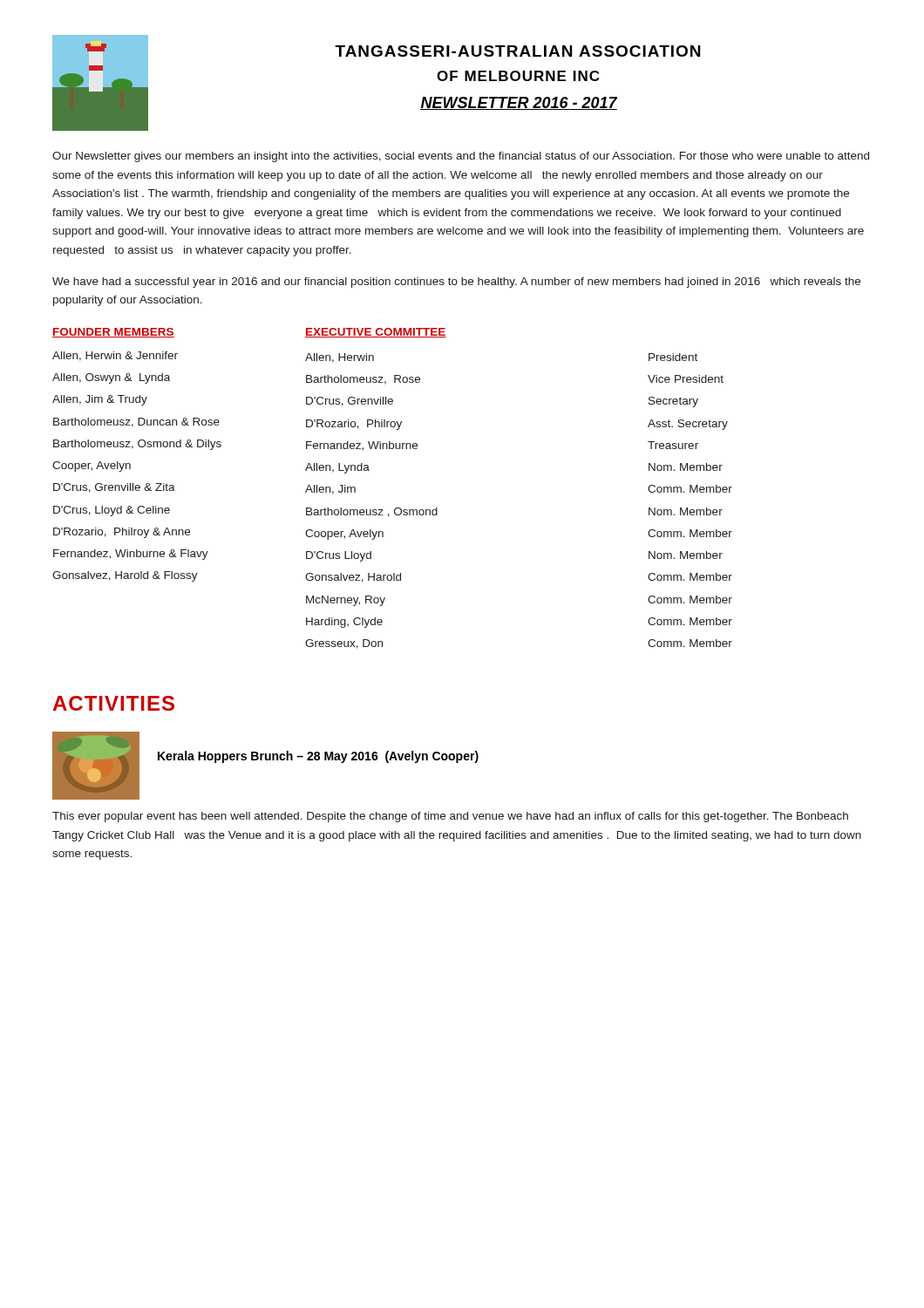Find the text block that says "Kerala Hoppers Brunch – 28 May 2016 (Avelyn"

[318, 756]
